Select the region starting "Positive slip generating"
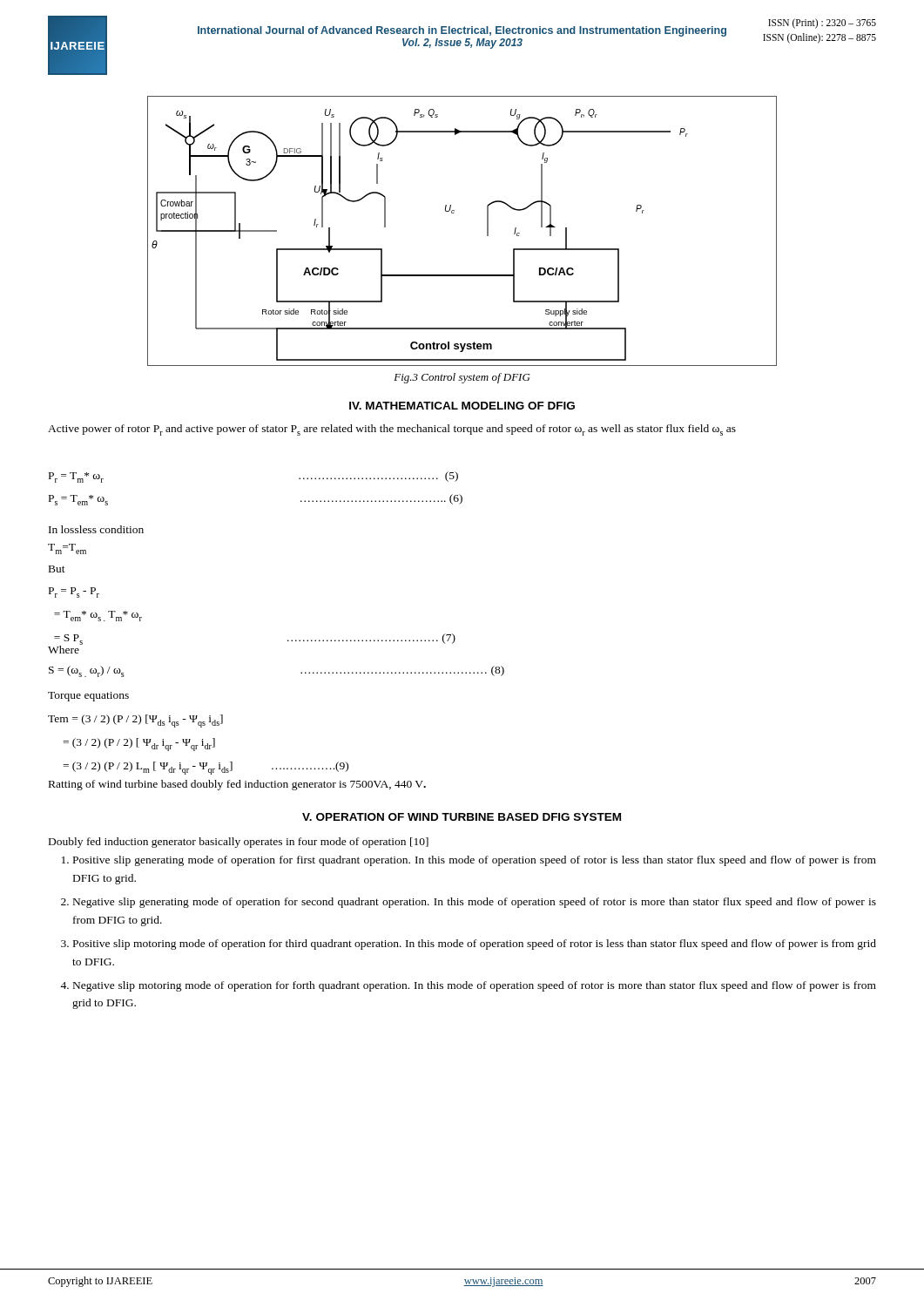This screenshot has height=1307, width=924. point(474,869)
